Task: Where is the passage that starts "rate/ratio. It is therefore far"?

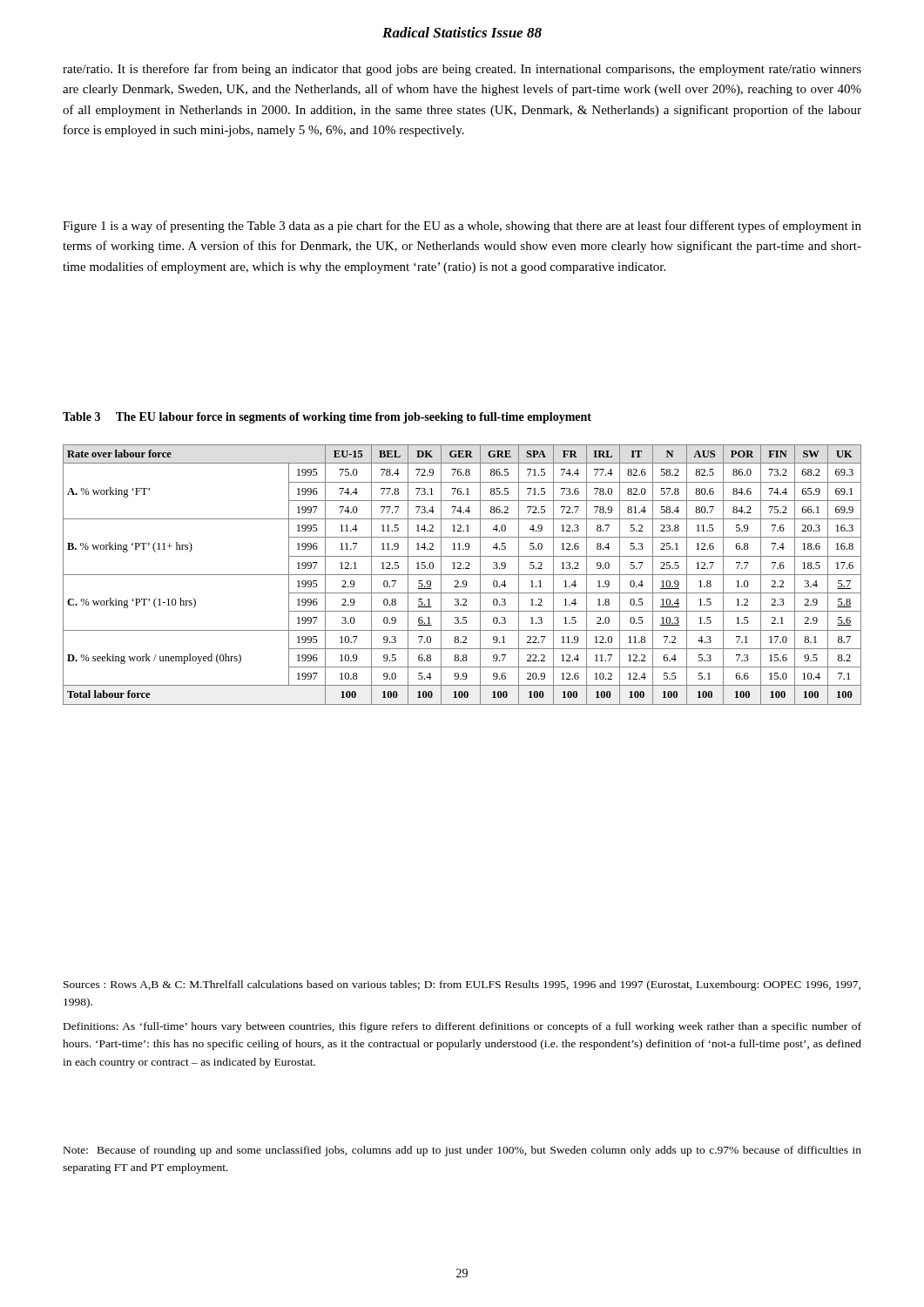Action: tap(462, 99)
